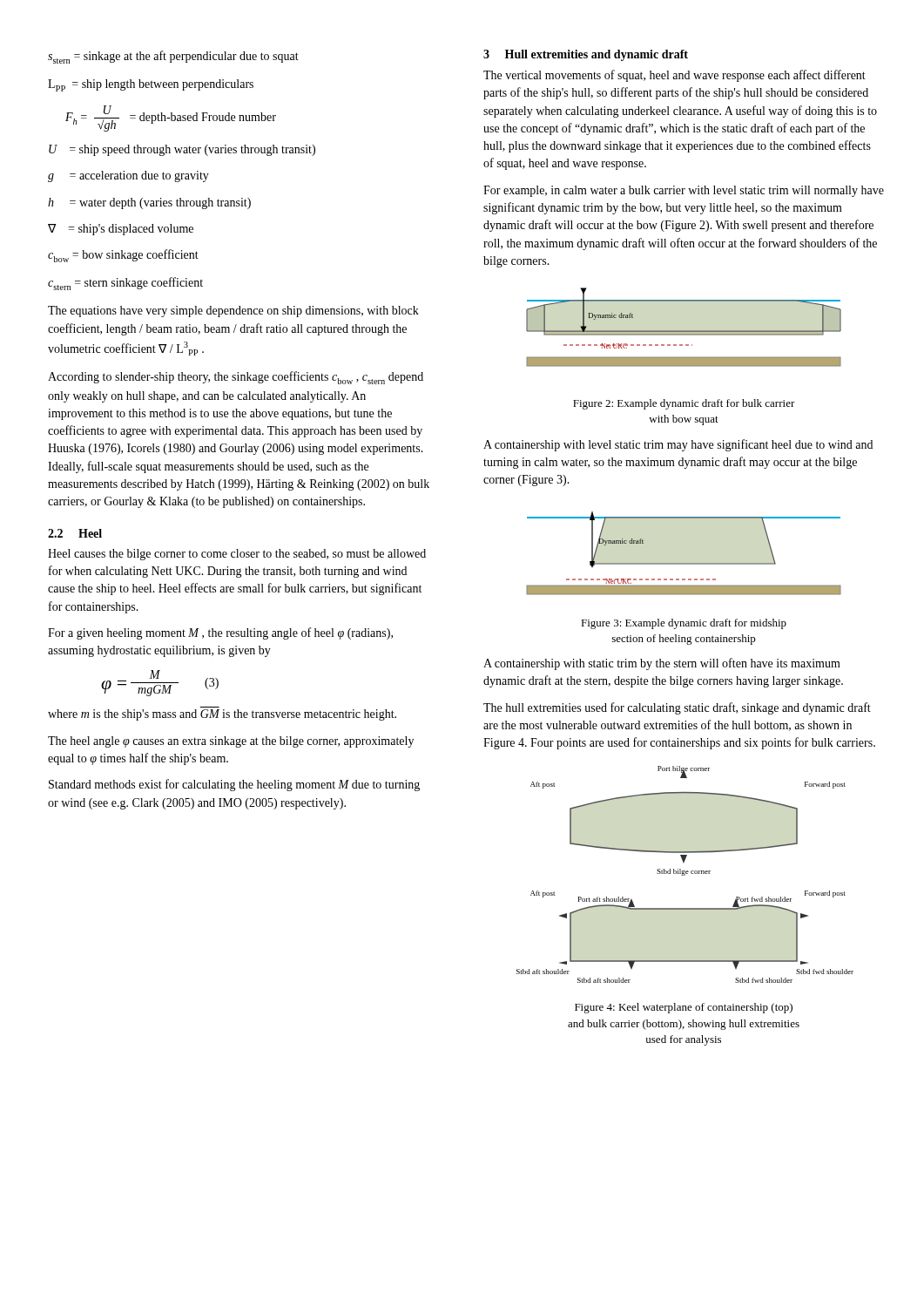Locate the caption with the text "Figure 2: Example dynamic"
This screenshot has width=924, height=1307.
[x=684, y=411]
